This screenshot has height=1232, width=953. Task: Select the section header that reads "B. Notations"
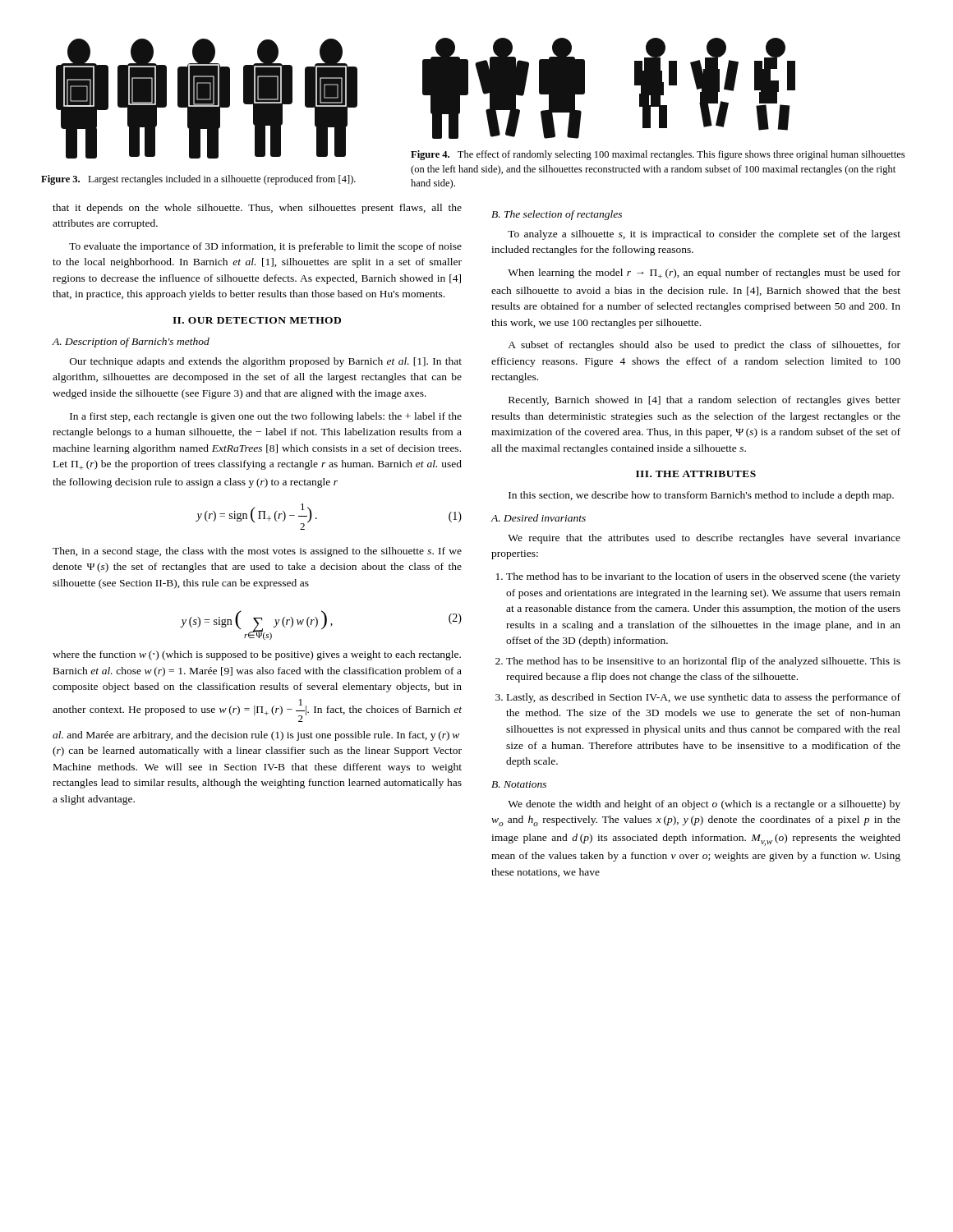(x=519, y=784)
